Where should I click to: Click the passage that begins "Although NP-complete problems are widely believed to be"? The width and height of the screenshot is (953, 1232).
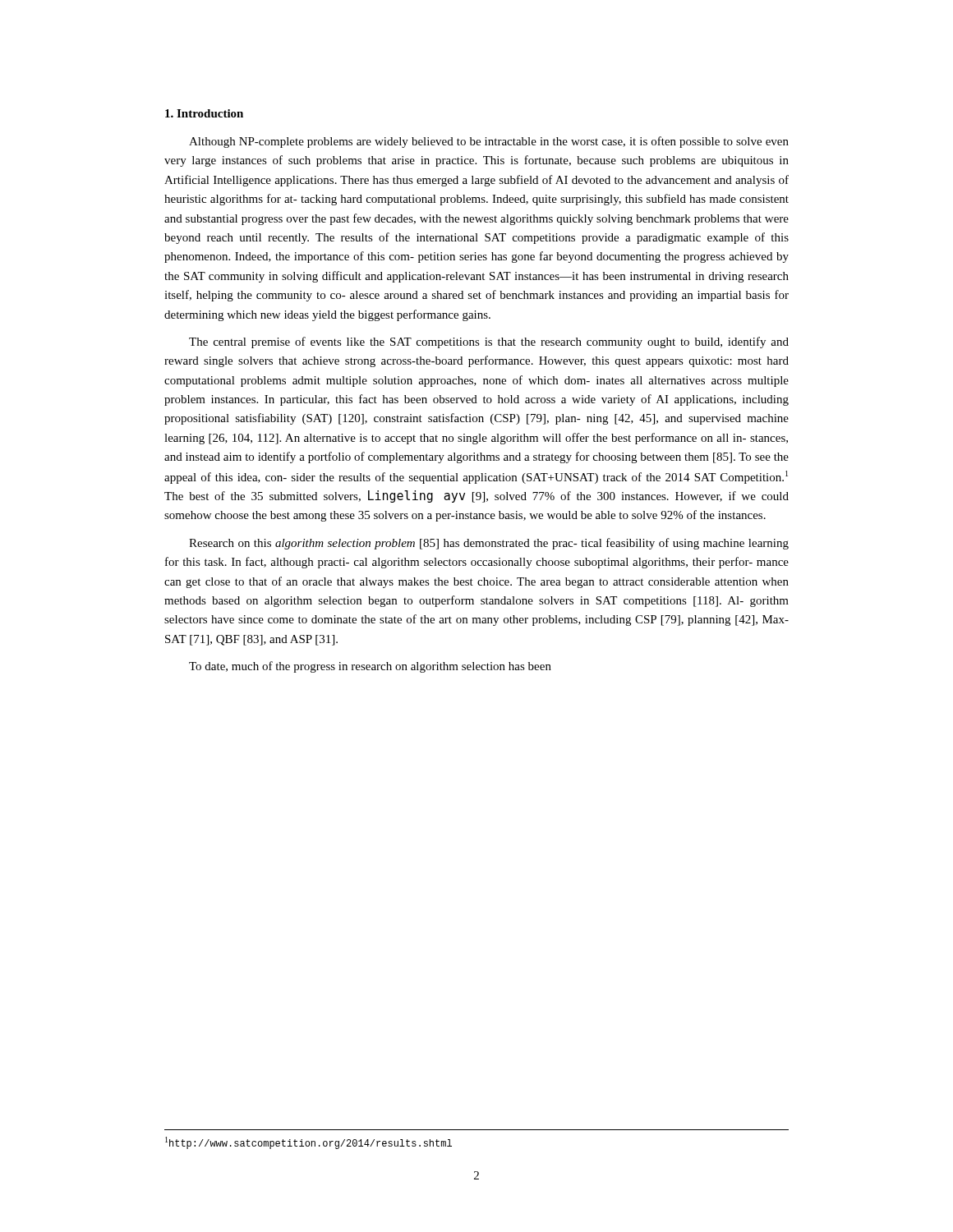pyautogui.click(x=476, y=228)
